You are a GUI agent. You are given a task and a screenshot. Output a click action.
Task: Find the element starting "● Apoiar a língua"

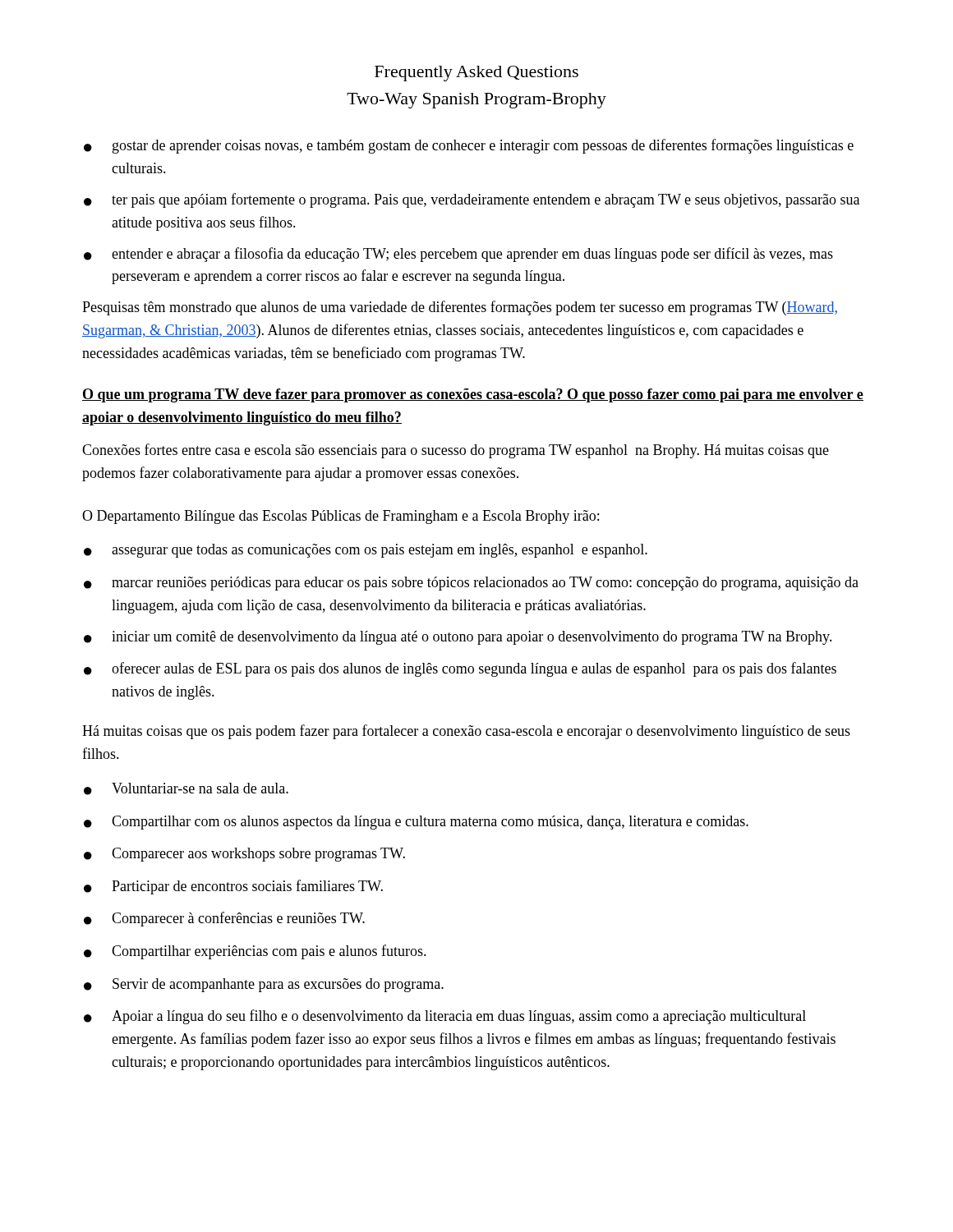476,1040
